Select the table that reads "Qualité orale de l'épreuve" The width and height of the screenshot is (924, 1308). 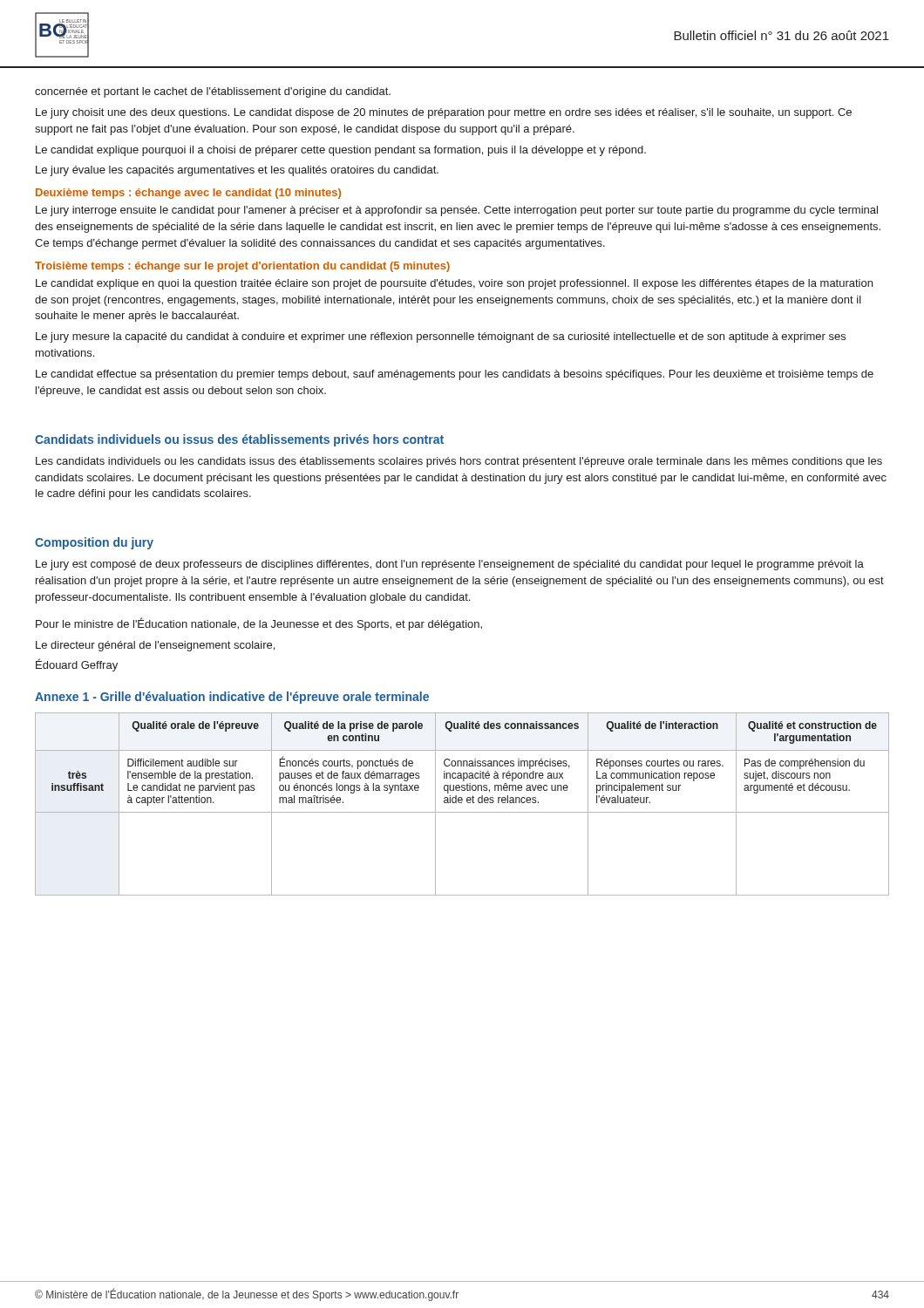(x=462, y=804)
